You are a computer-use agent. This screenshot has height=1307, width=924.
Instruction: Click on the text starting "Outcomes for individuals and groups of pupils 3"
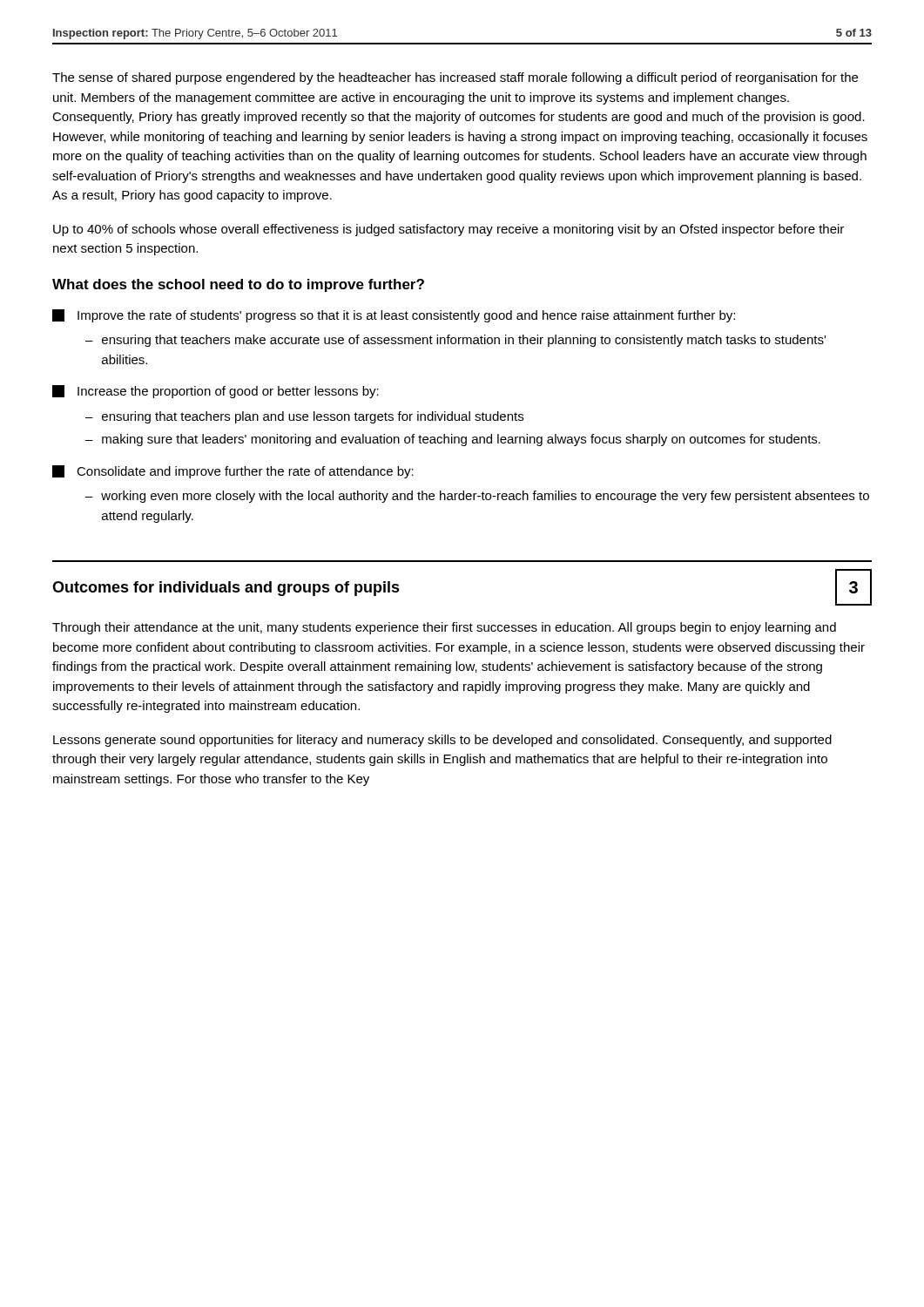pos(223,588)
